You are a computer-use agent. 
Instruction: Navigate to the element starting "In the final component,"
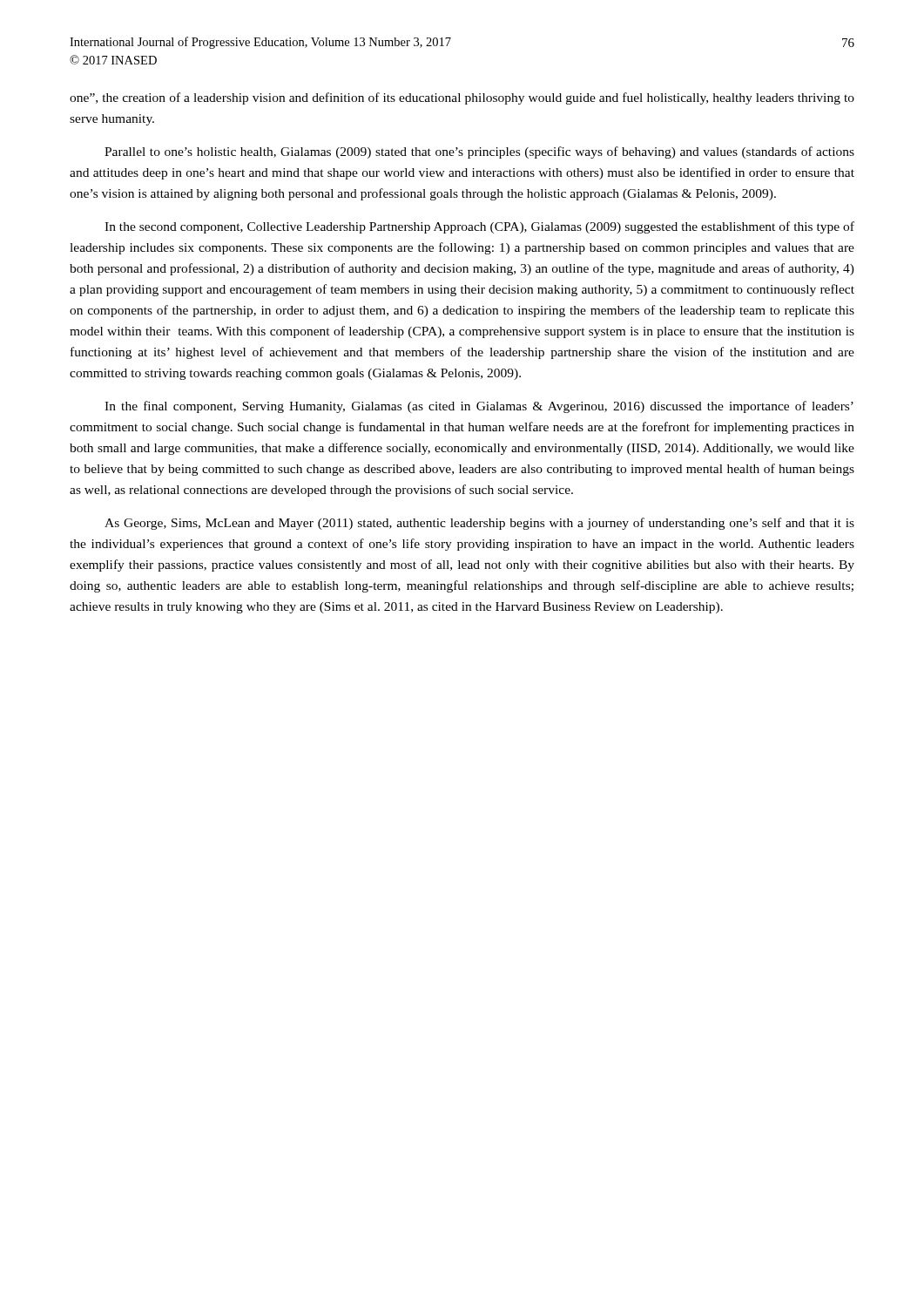462,448
